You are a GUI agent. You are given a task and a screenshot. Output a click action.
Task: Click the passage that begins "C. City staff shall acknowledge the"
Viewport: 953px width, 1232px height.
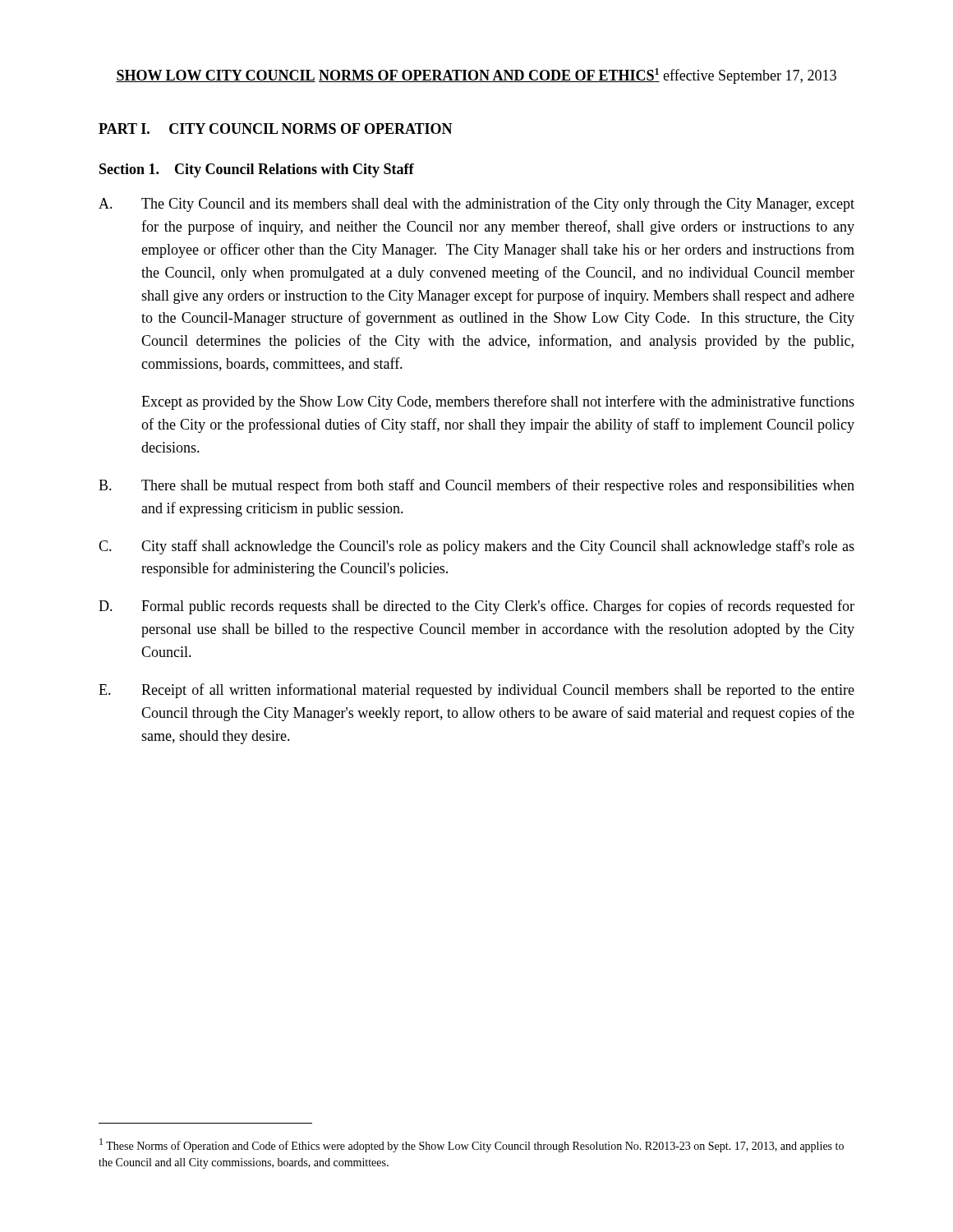(476, 558)
